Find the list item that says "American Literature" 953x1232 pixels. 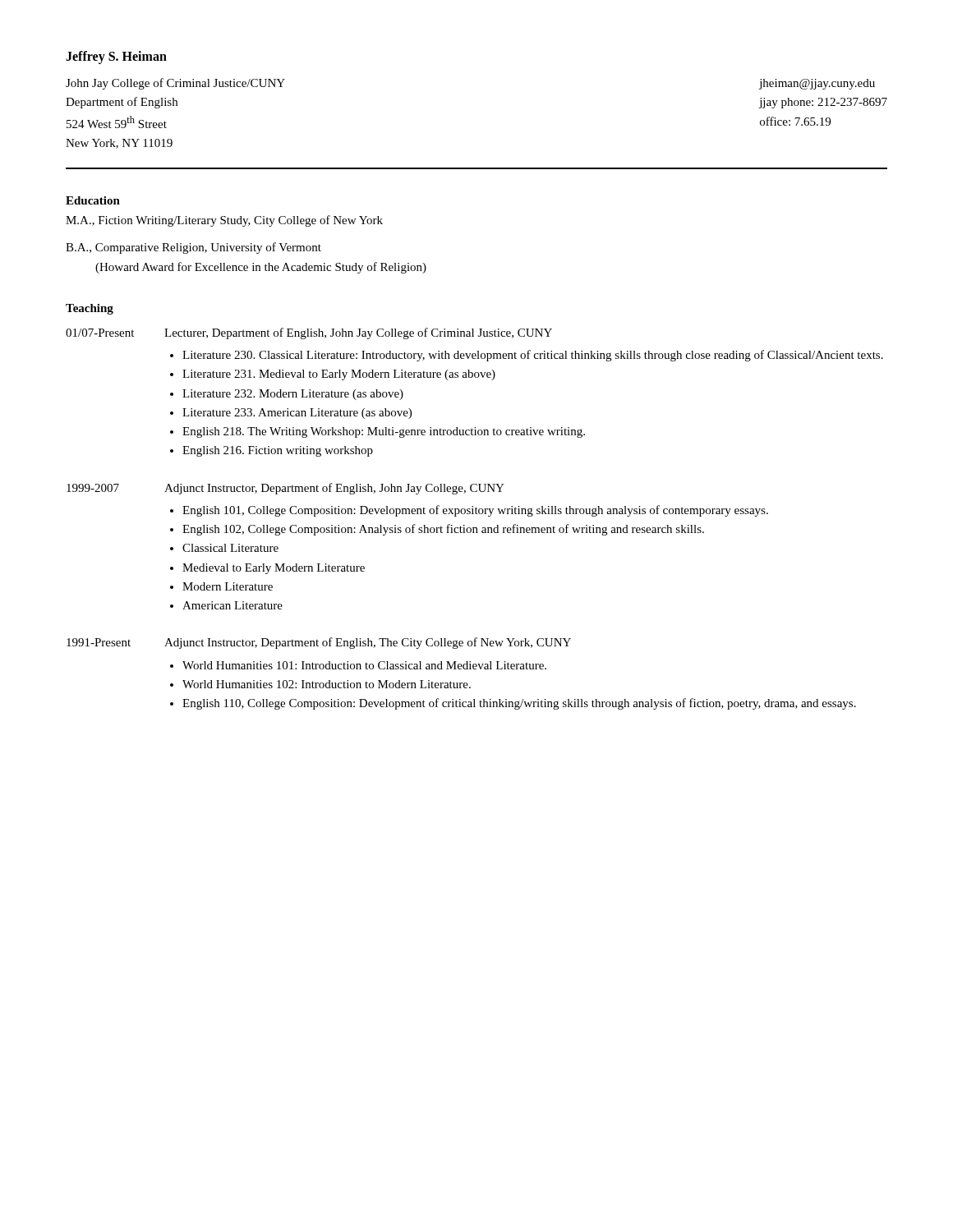[x=233, y=605]
